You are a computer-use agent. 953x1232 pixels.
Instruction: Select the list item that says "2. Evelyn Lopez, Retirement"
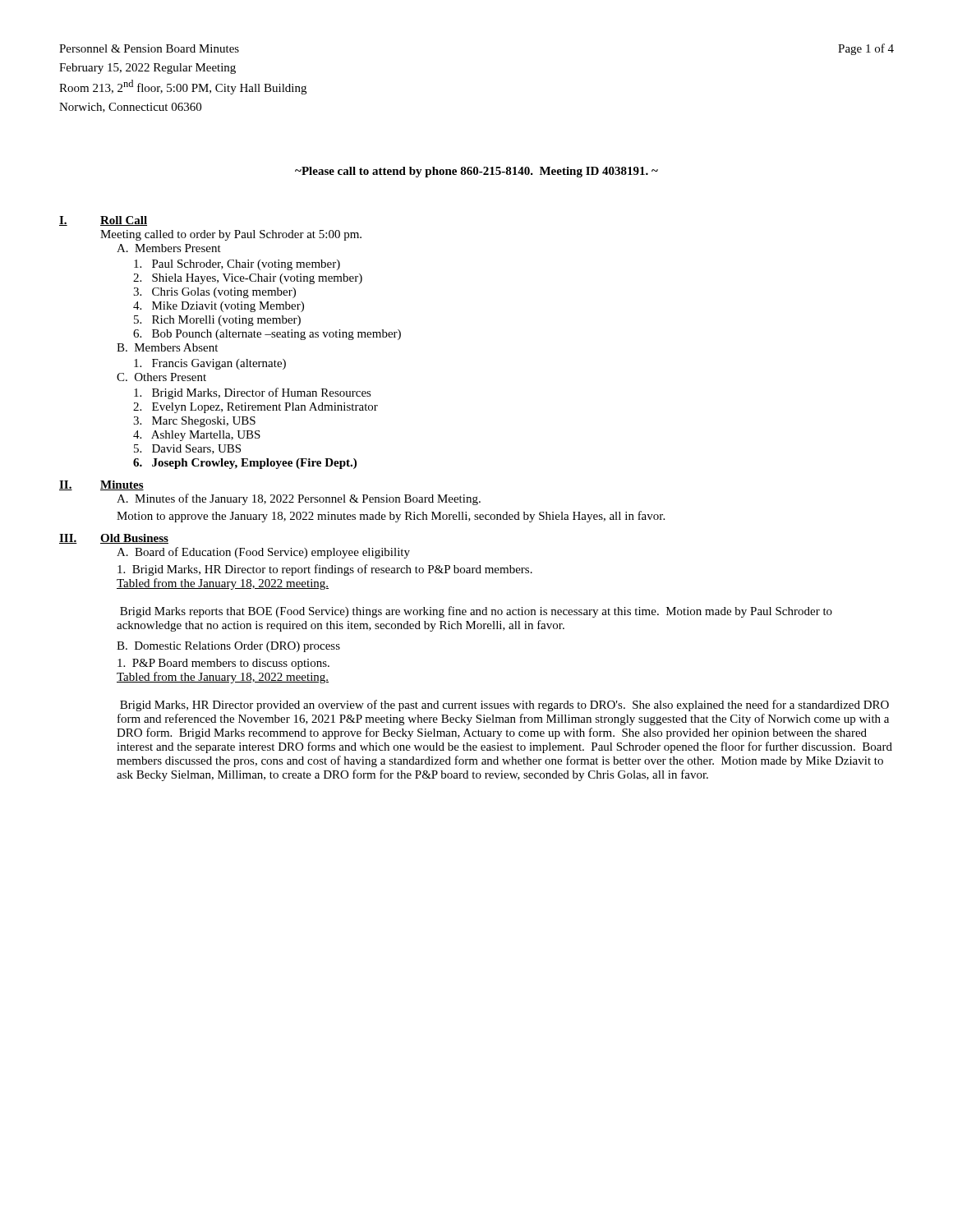(255, 407)
